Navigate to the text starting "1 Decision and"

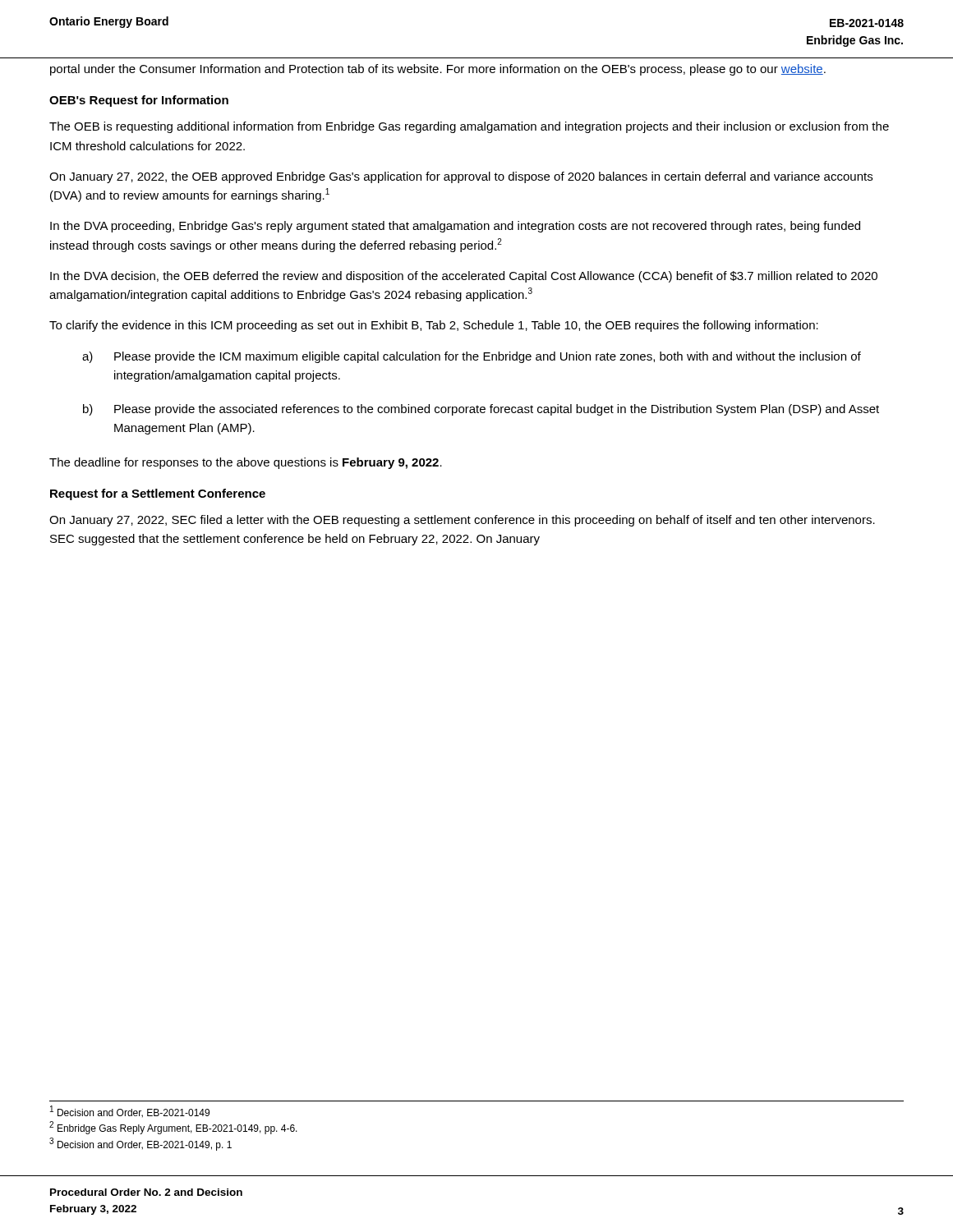(130, 1112)
